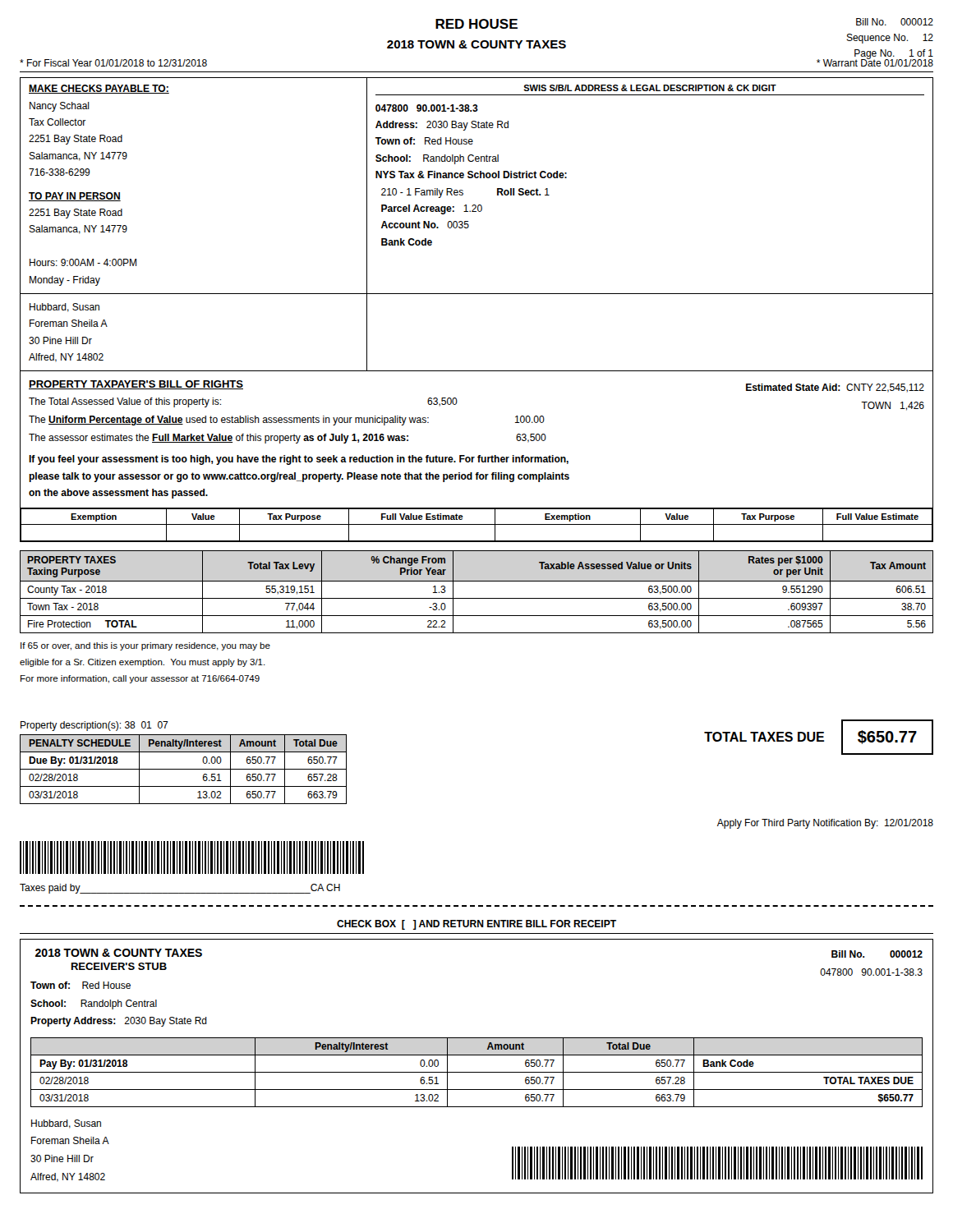Find the table that mentions "Full Value Estimate"
The image size is (953, 1232).
tap(476, 526)
